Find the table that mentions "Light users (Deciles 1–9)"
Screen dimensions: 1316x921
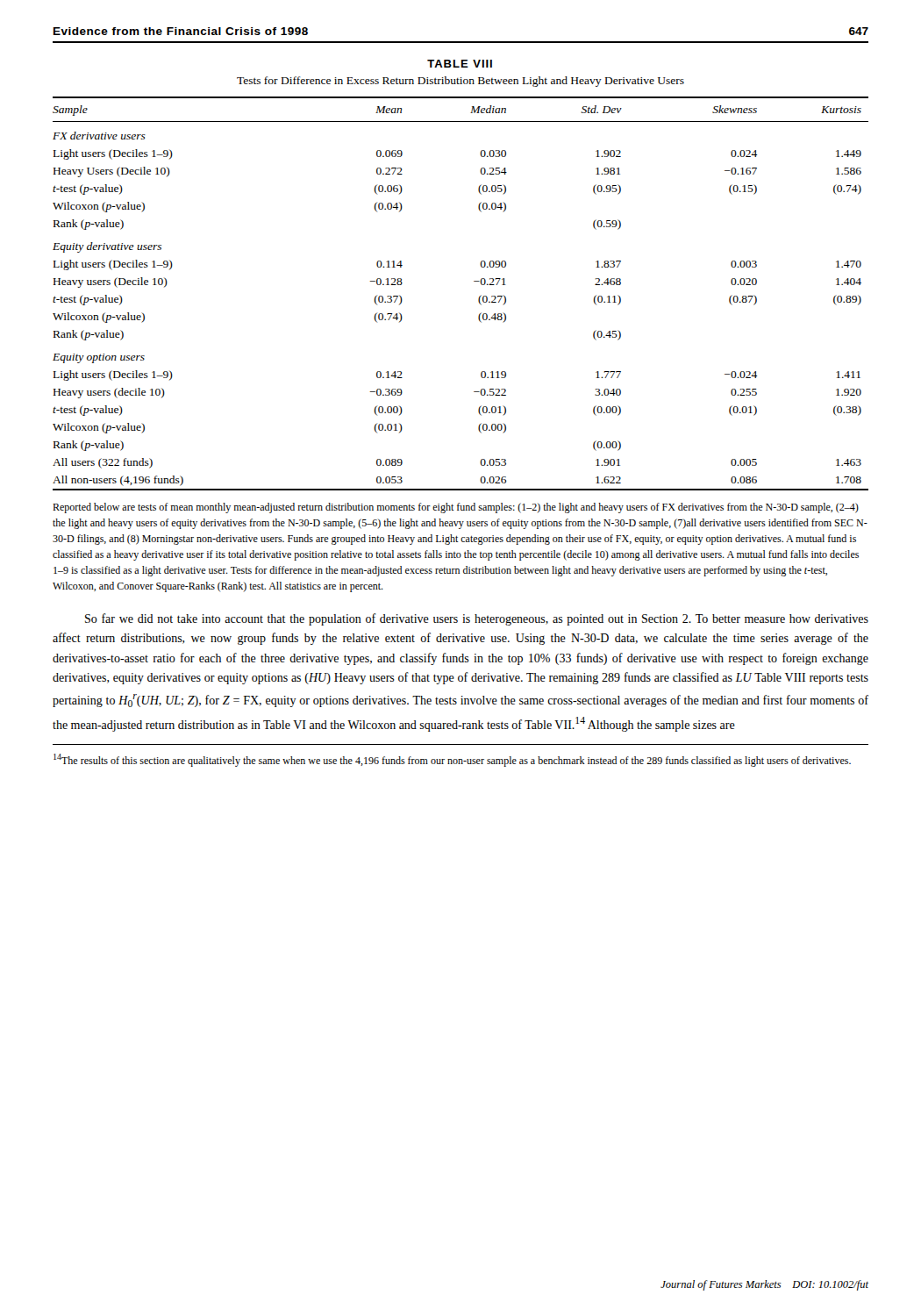tap(460, 293)
